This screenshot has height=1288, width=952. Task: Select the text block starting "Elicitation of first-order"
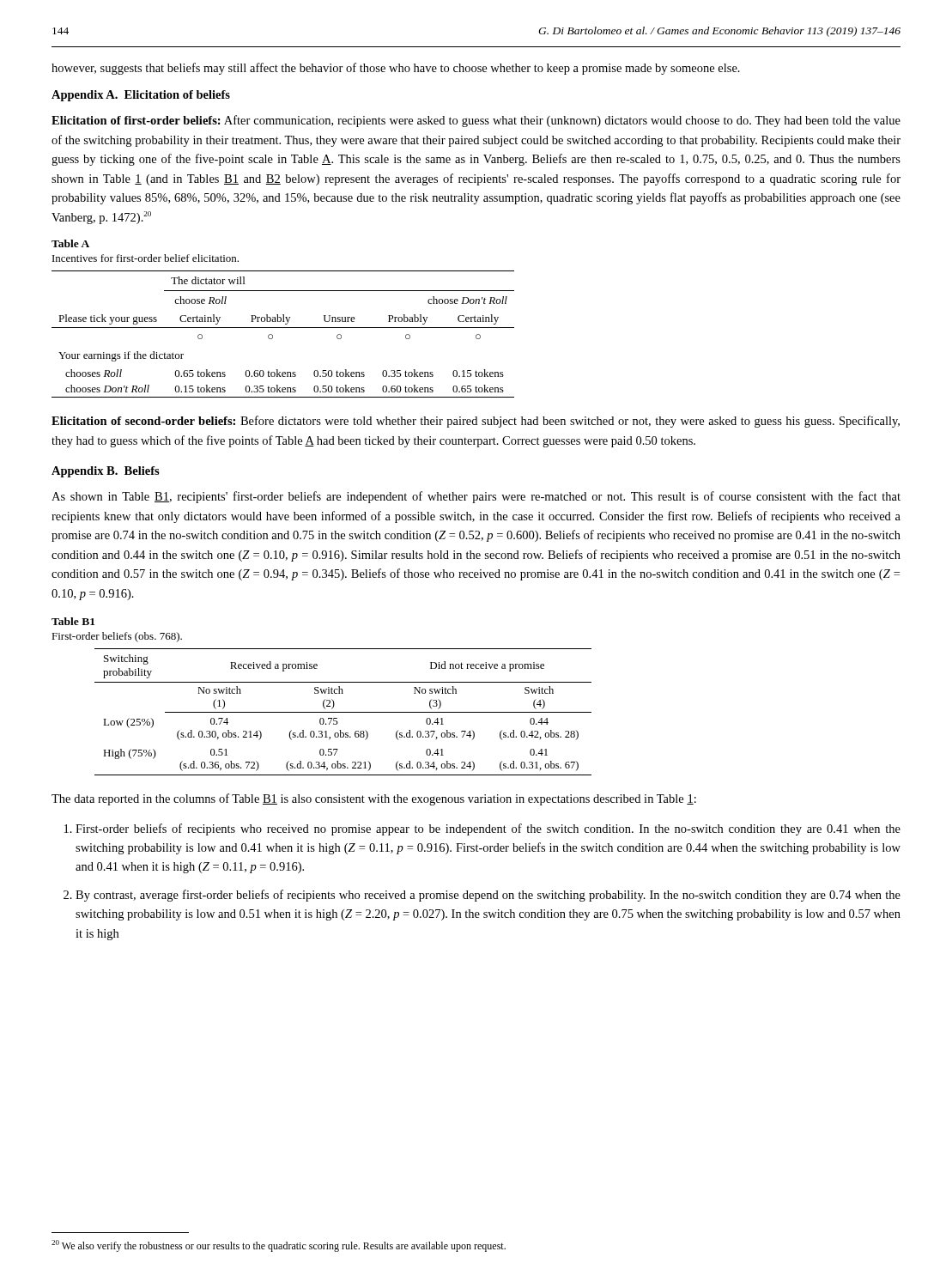476,169
